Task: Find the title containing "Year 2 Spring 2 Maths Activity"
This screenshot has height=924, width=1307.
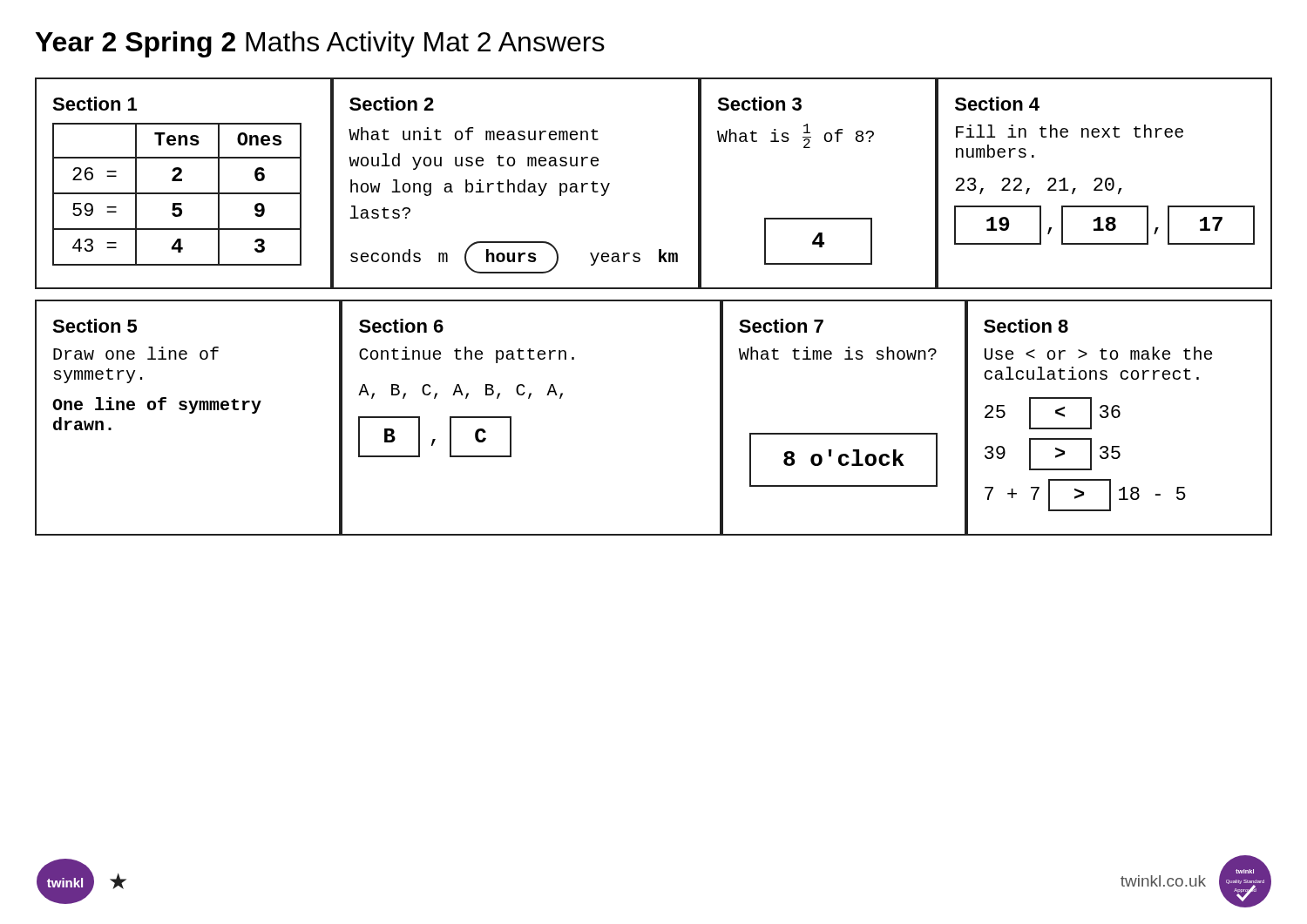Action: pyautogui.click(x=320, y=42)
